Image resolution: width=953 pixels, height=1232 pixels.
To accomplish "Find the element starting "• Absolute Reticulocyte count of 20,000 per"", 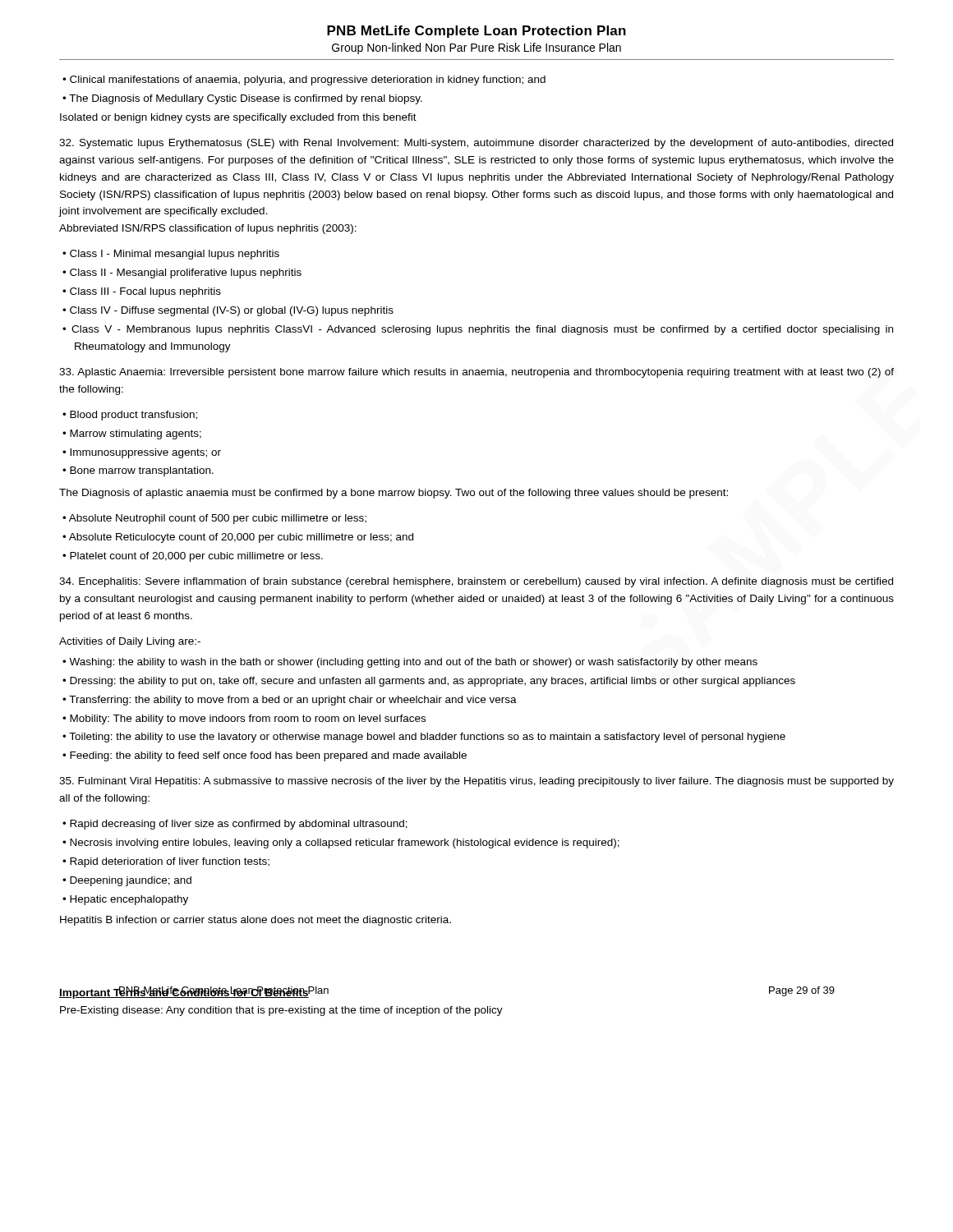I will click(238, 537).
